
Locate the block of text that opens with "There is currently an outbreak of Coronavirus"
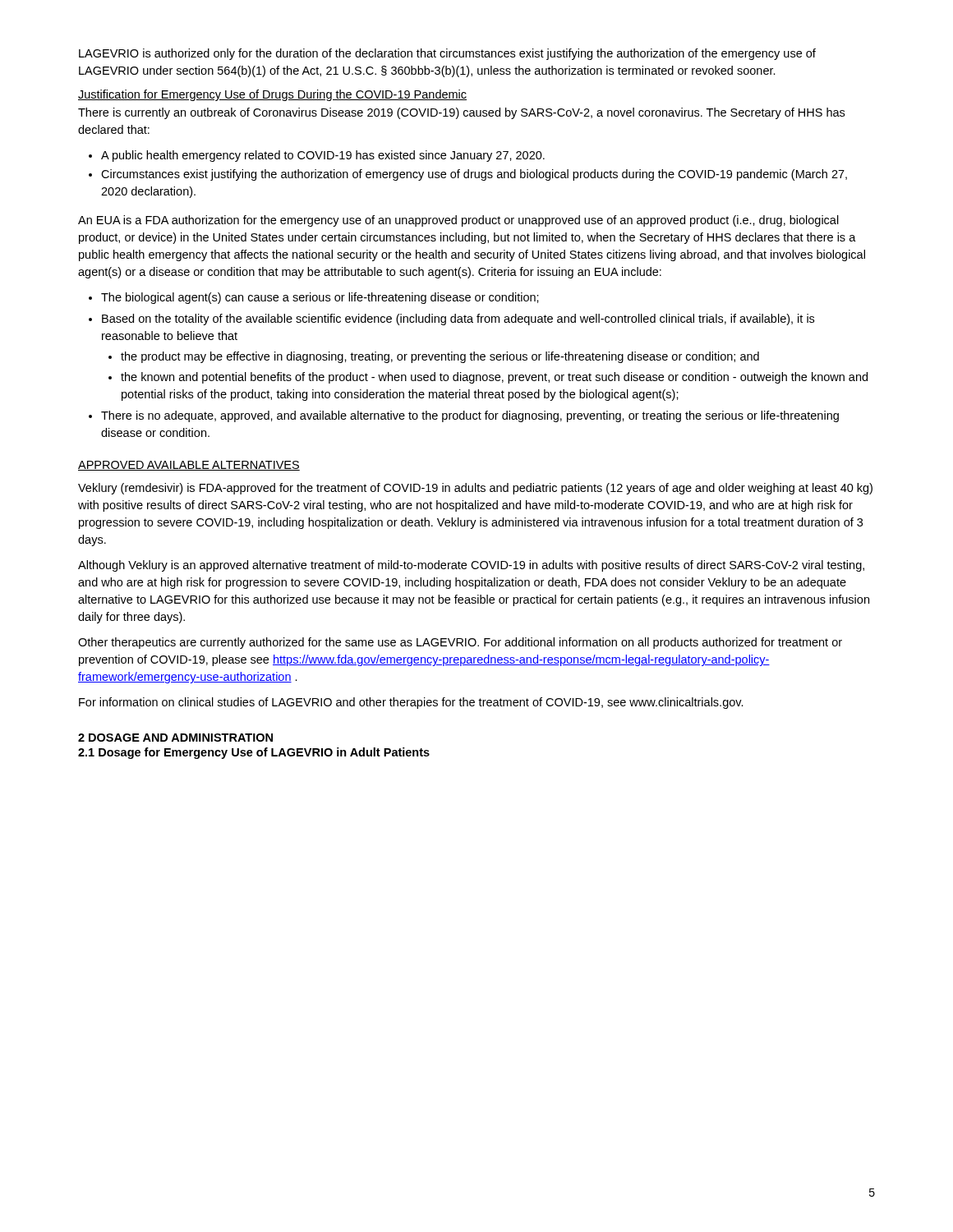coord(476,122)
